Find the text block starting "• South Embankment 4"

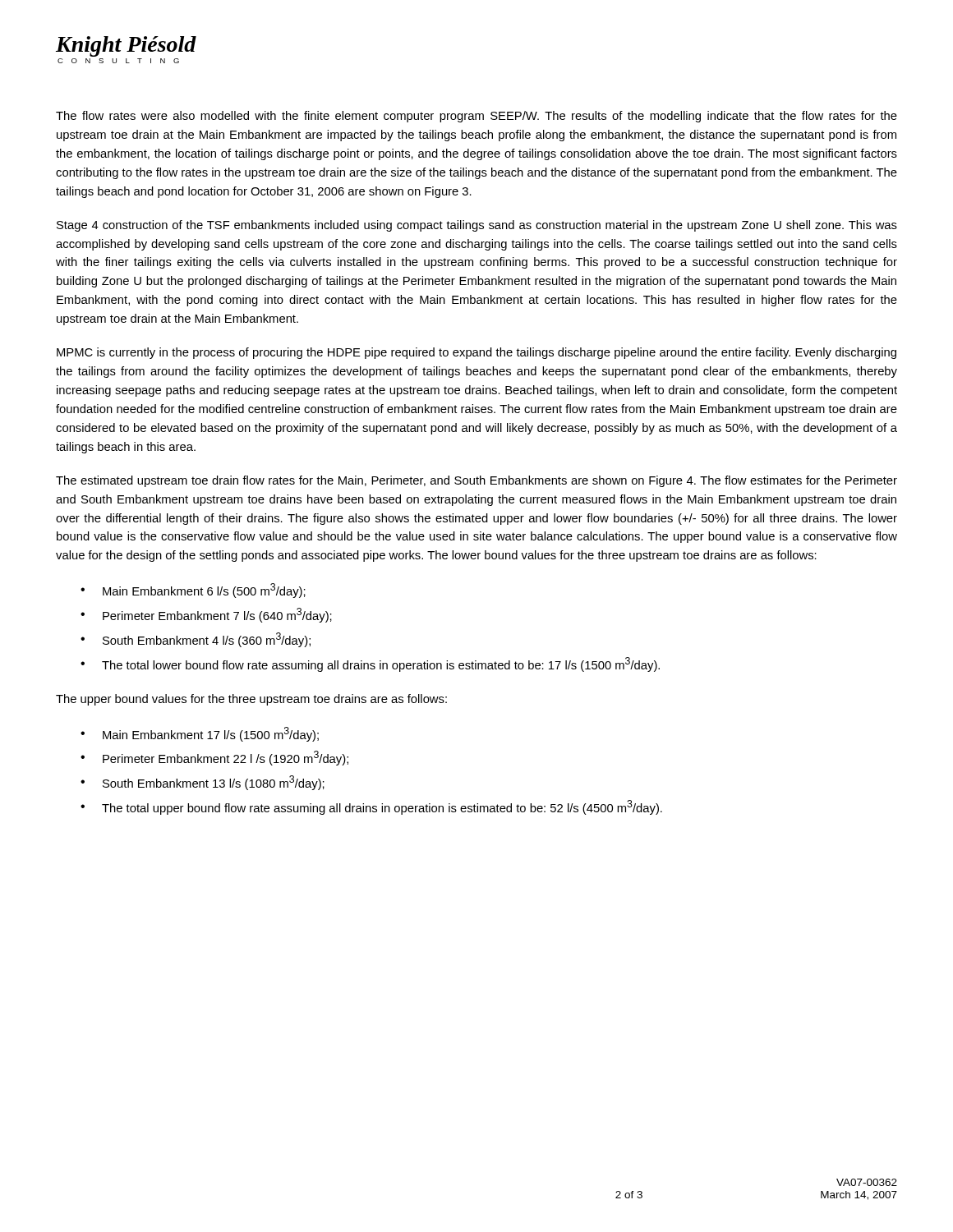(x=196, y=640)
